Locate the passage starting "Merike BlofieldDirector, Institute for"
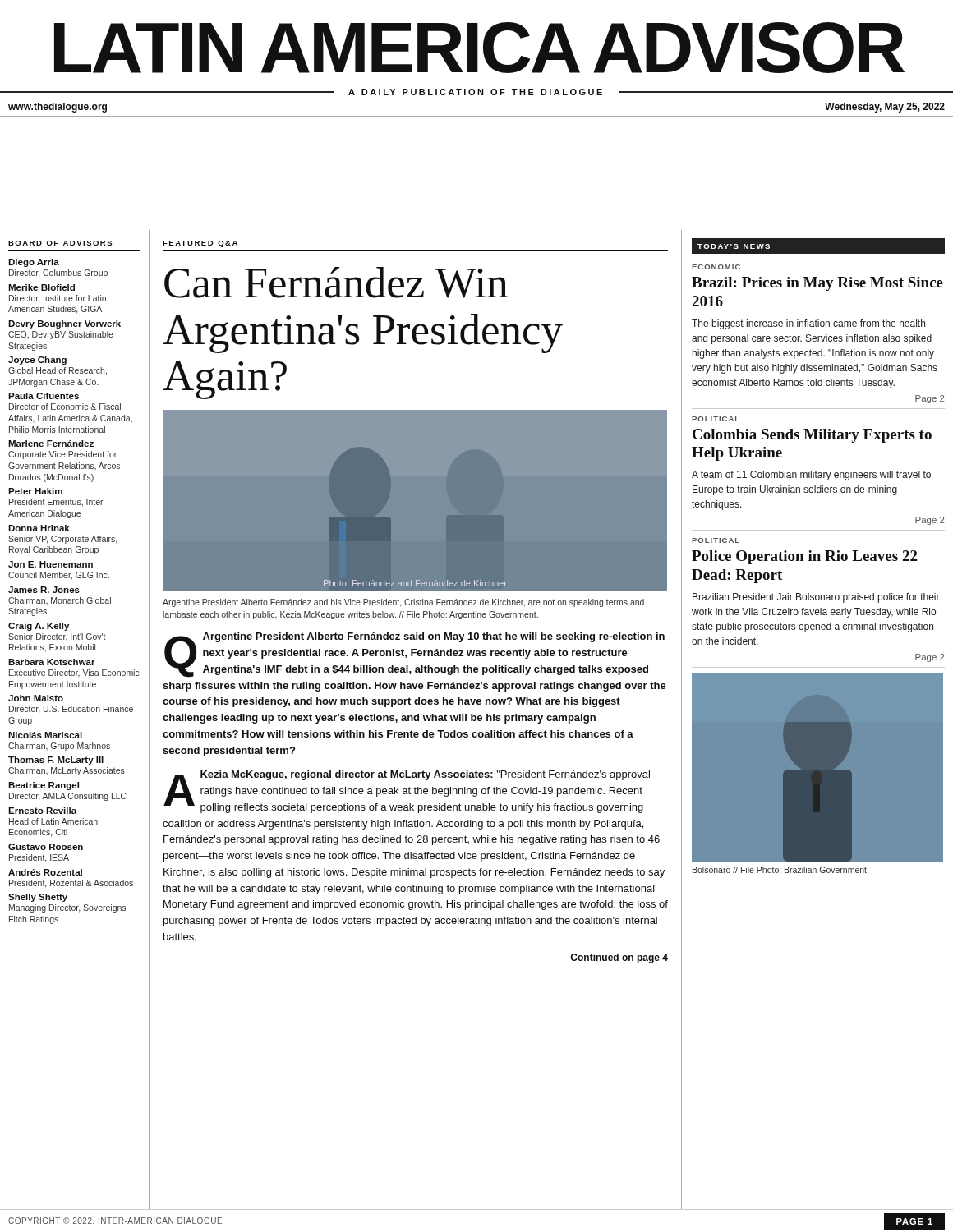This screenshot has width=953, height=1232. tap(74, 299)
